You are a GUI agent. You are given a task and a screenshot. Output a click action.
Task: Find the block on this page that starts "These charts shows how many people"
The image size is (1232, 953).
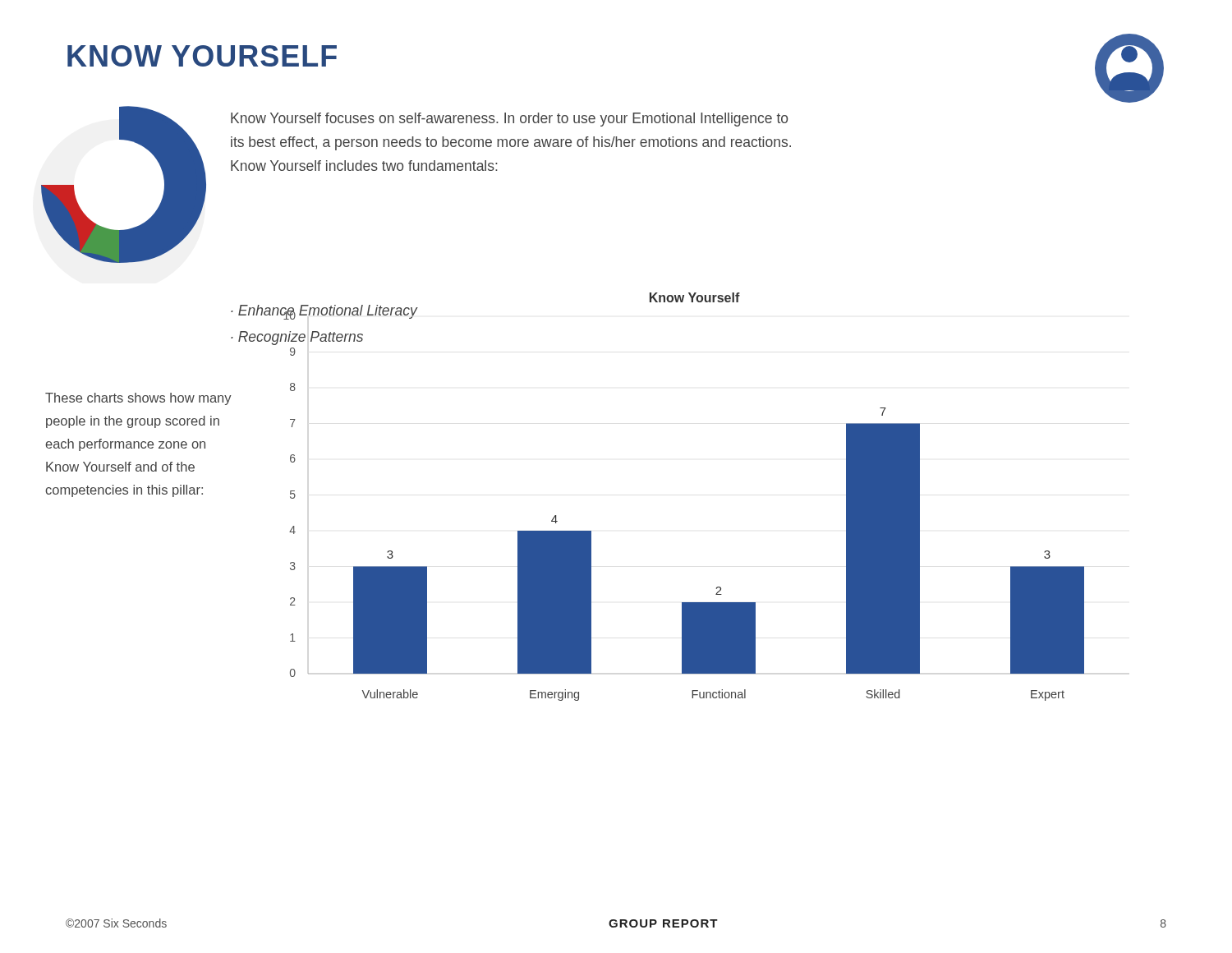(x=138, y=444)
